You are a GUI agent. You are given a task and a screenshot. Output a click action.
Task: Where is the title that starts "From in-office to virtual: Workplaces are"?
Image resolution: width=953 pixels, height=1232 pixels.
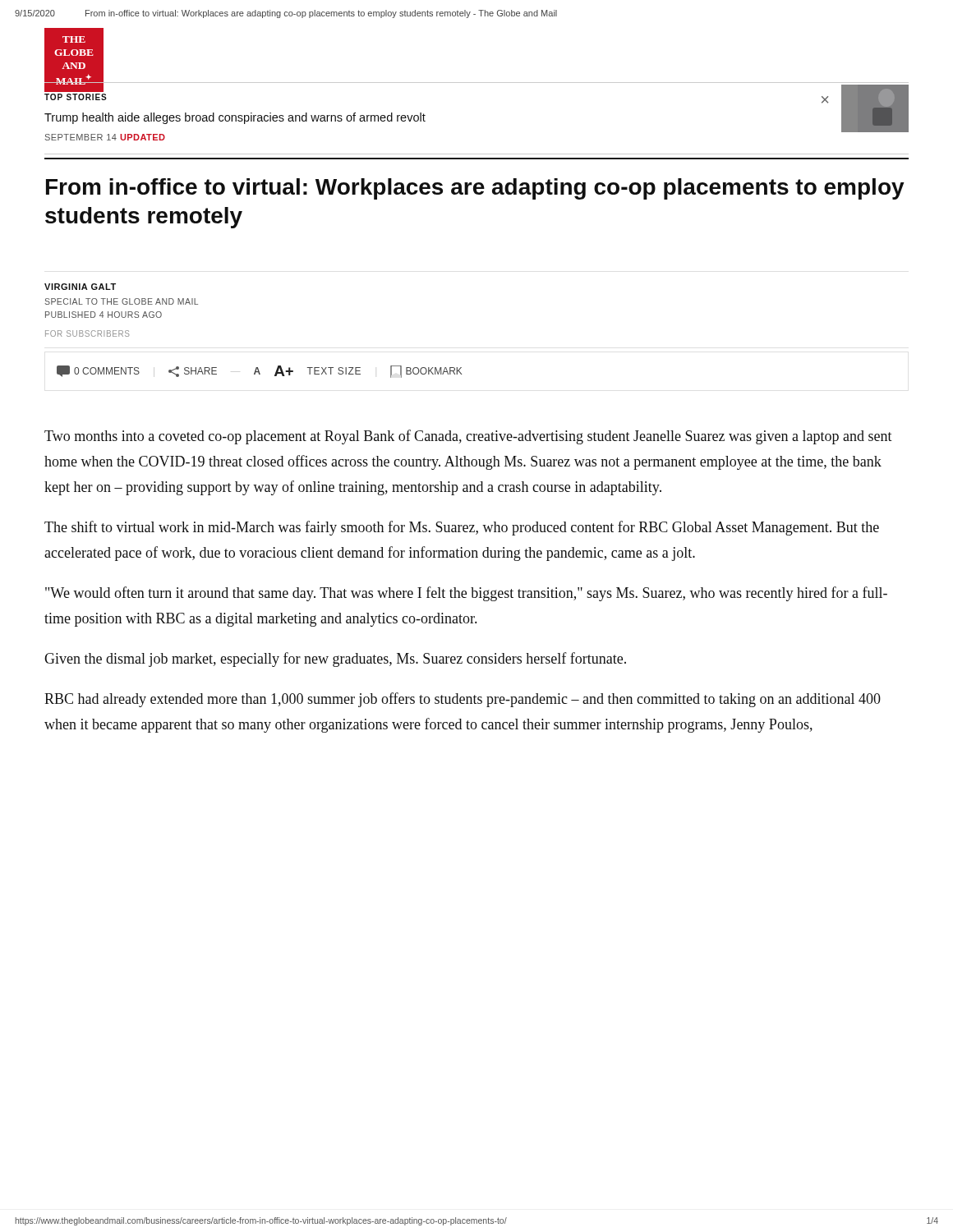(x=476, y=201)
